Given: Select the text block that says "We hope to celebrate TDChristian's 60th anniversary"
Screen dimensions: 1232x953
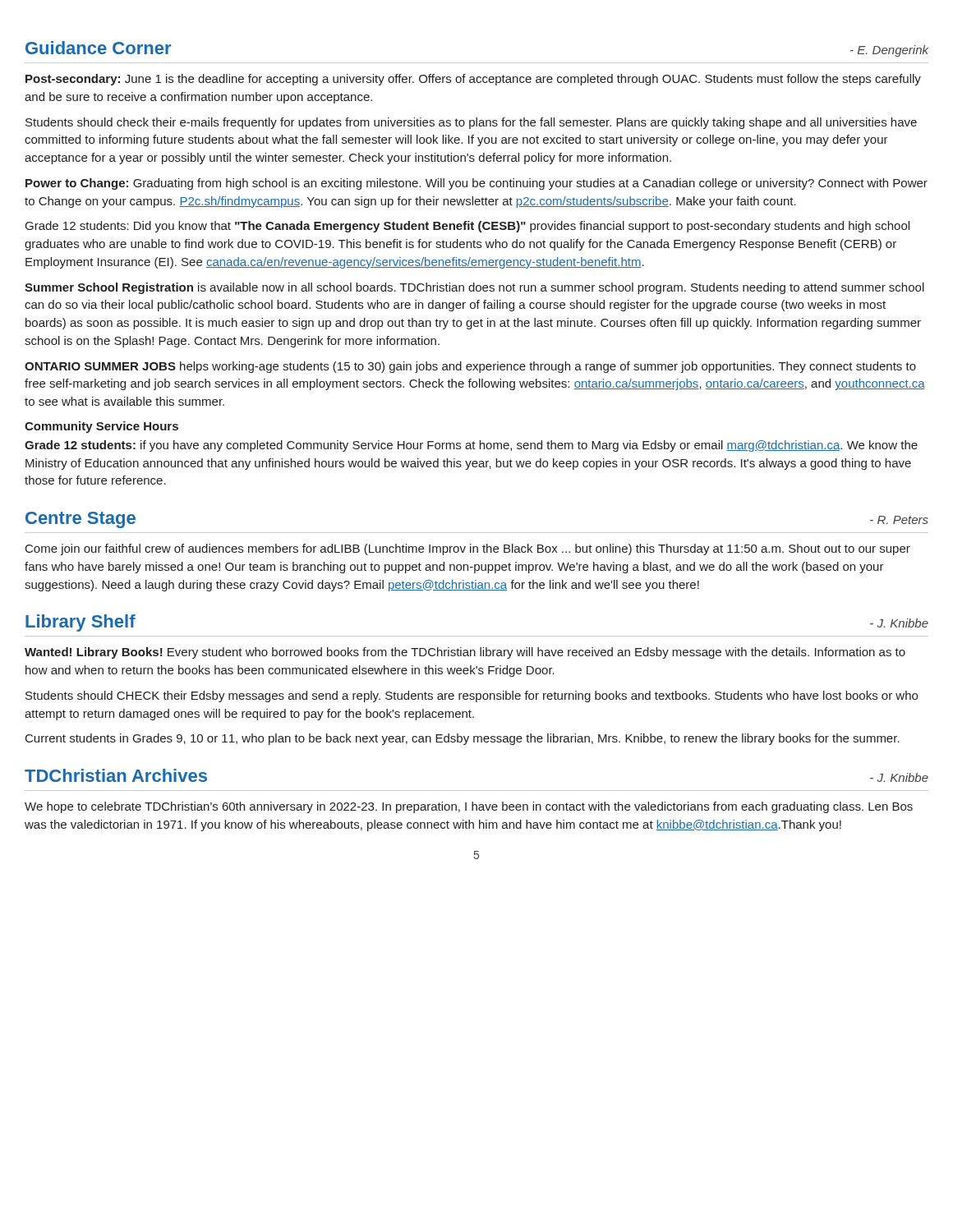Looking at the screenshot, I should [476, 815].
